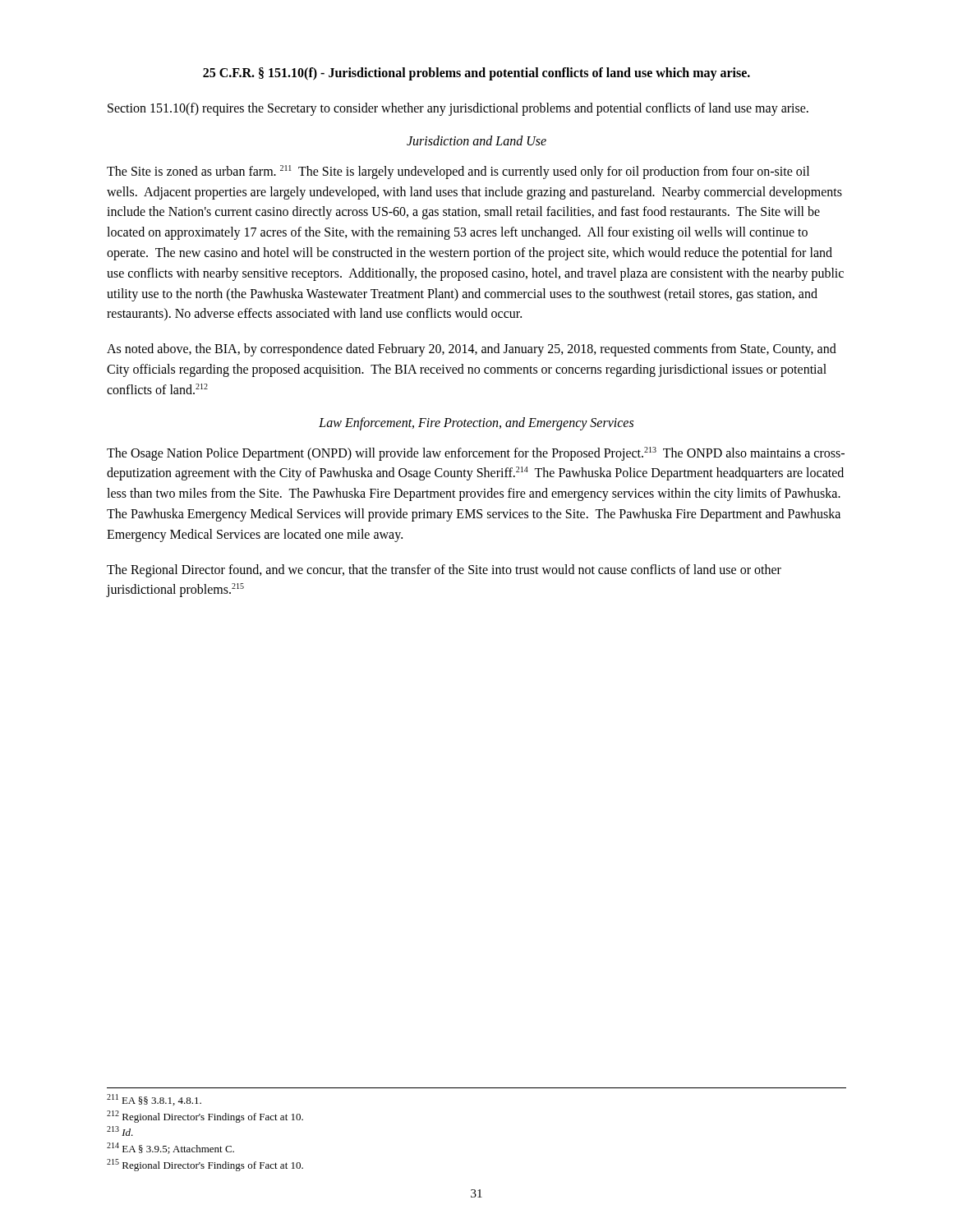Navigate to the text block starting "211 EA §§ 3.8.1,"
The image size is (953, 1232).
point(154,1100)
